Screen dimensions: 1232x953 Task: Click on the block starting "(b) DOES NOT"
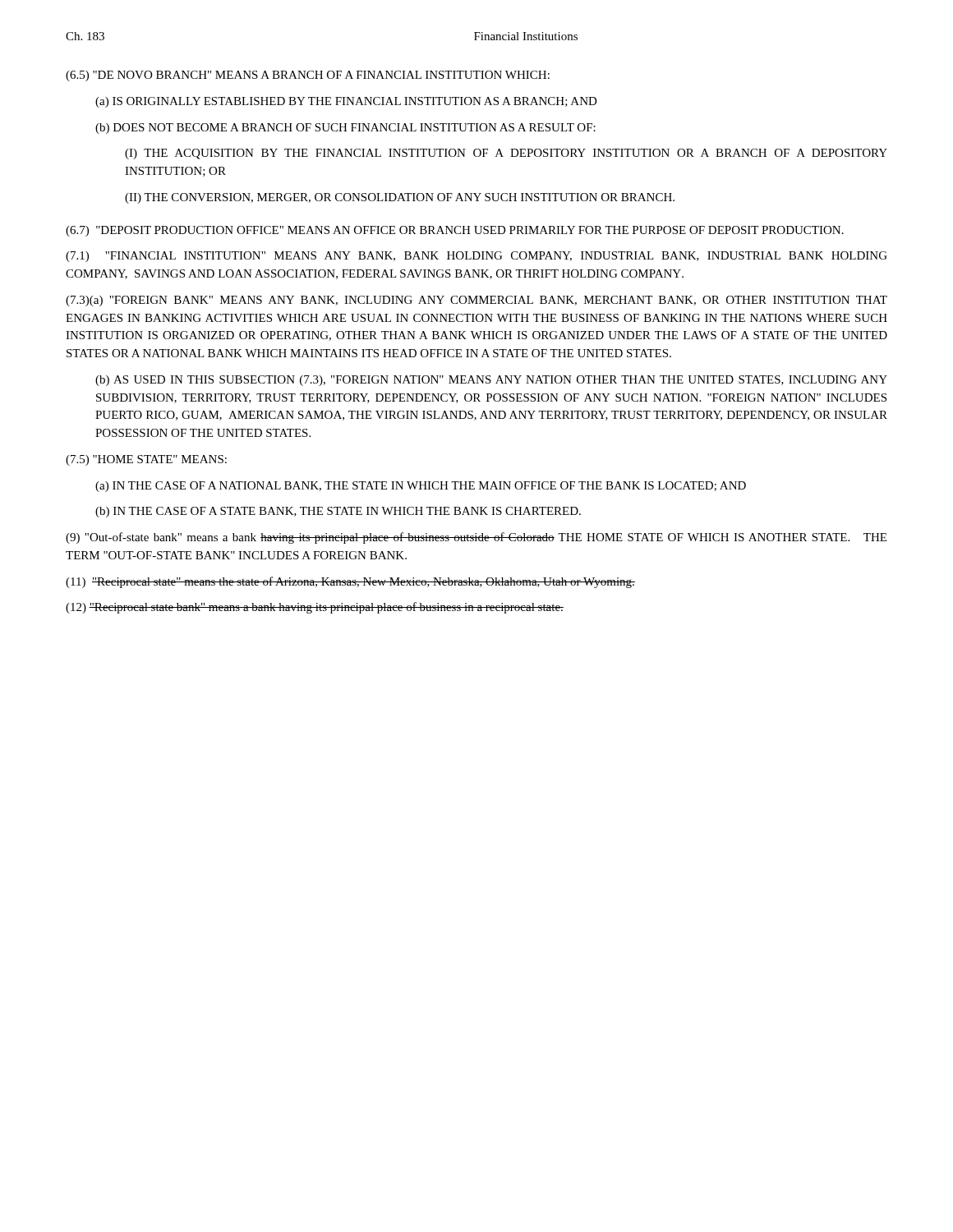click(x=346, y=127)
